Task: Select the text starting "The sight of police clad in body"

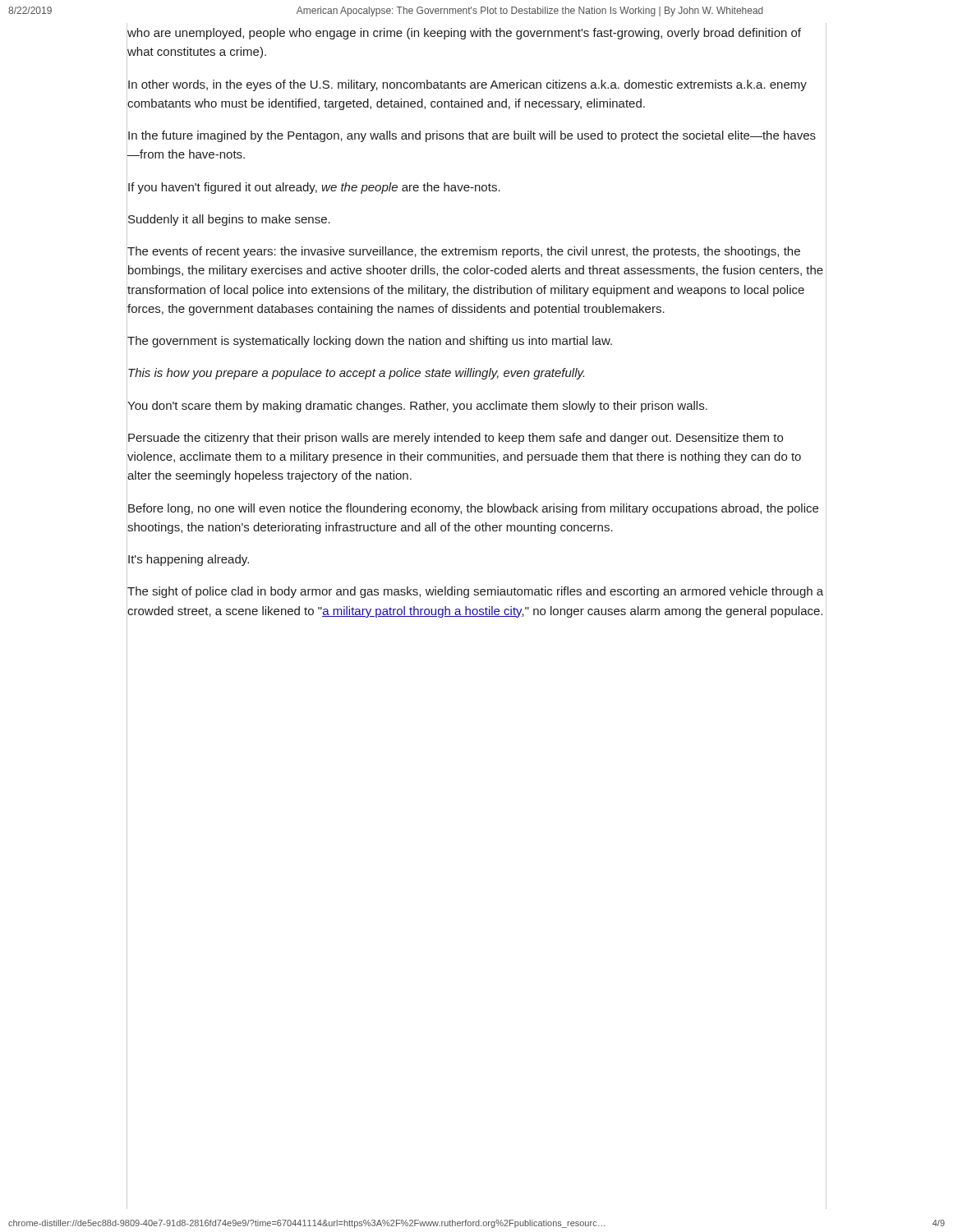Action: 475,601
